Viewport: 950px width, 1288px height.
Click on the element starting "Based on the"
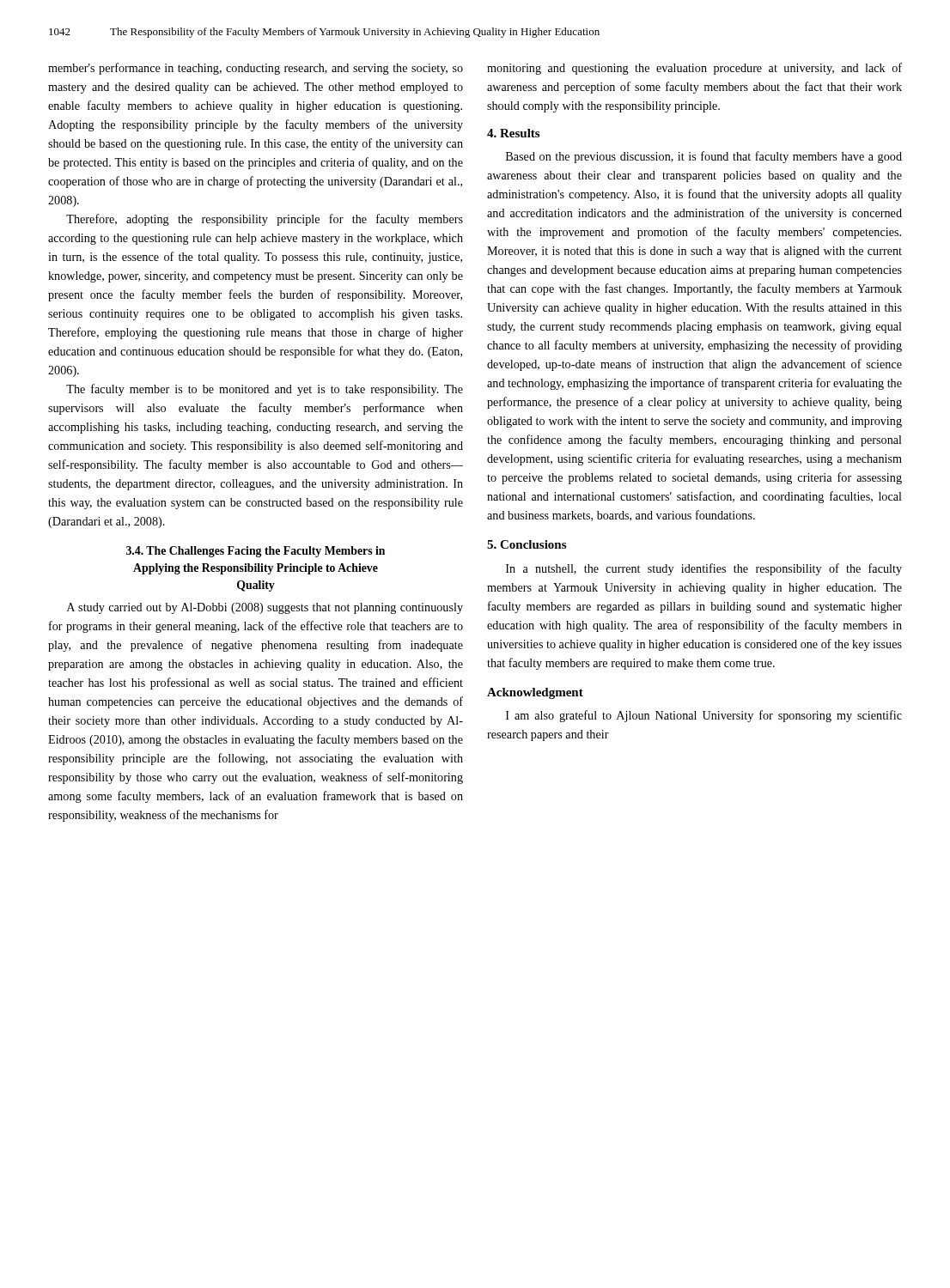click(x=694, y=336)
